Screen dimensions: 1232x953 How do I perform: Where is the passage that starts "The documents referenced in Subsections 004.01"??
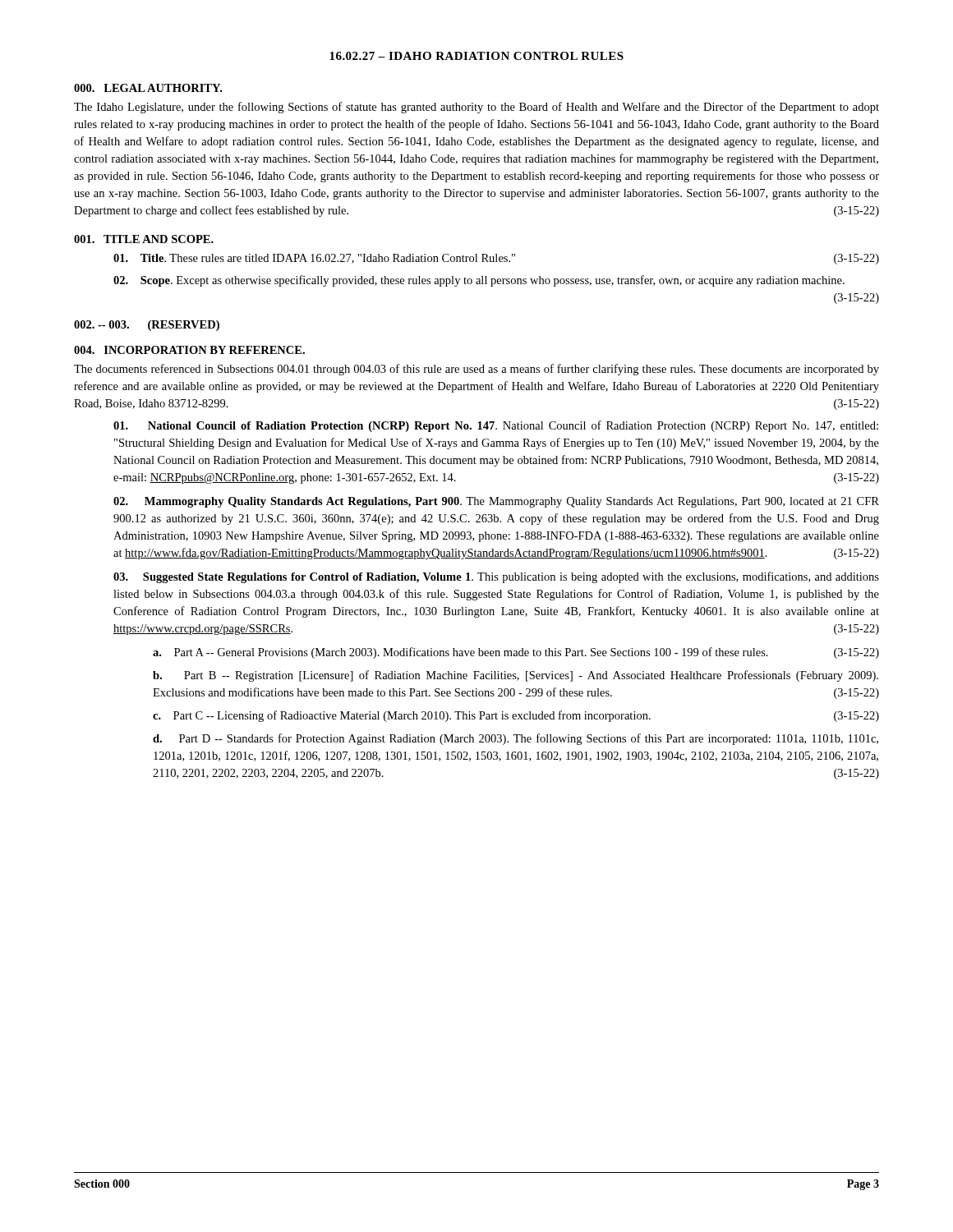coord(476,387)
